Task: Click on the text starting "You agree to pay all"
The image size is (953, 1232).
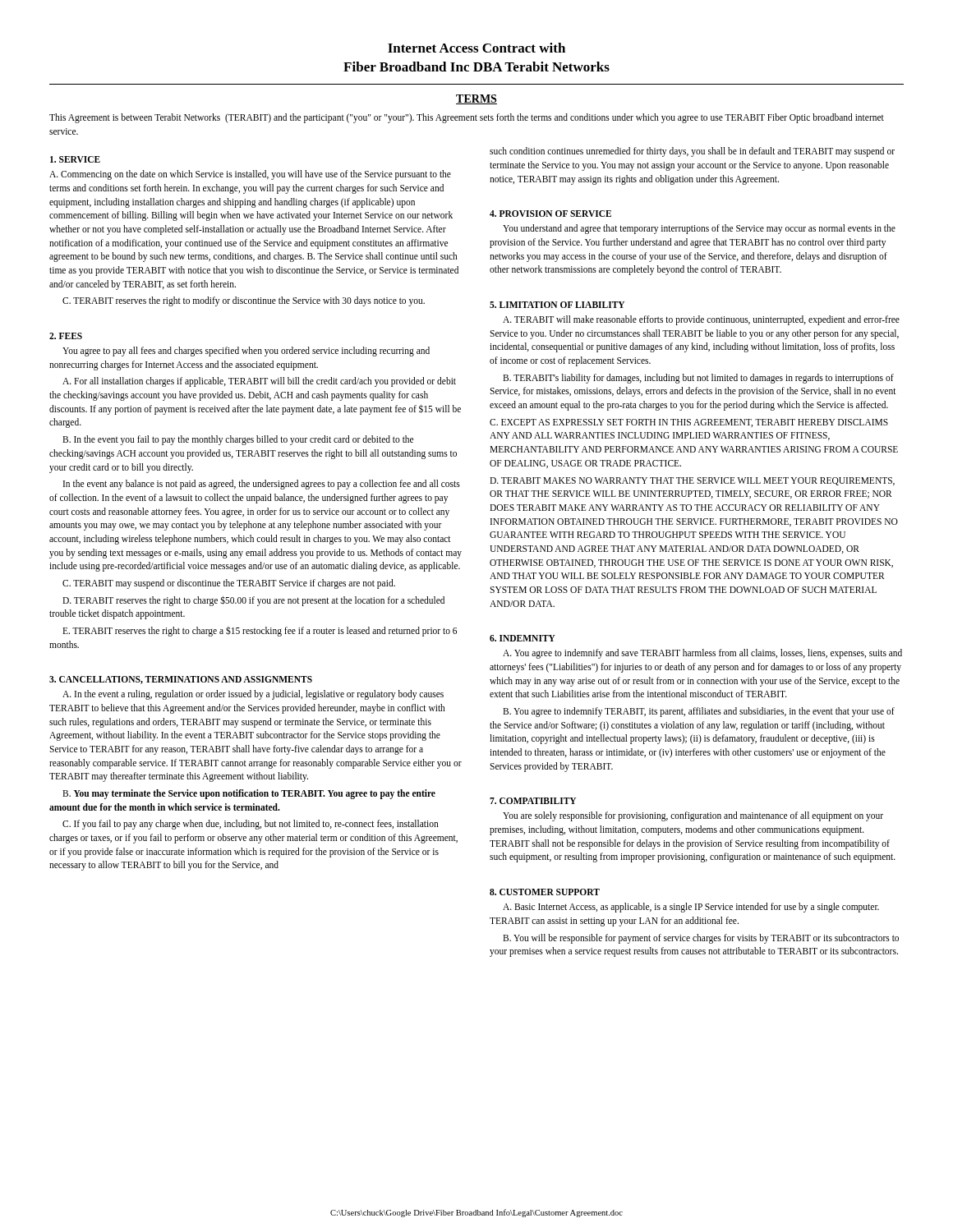Action: 240,358
